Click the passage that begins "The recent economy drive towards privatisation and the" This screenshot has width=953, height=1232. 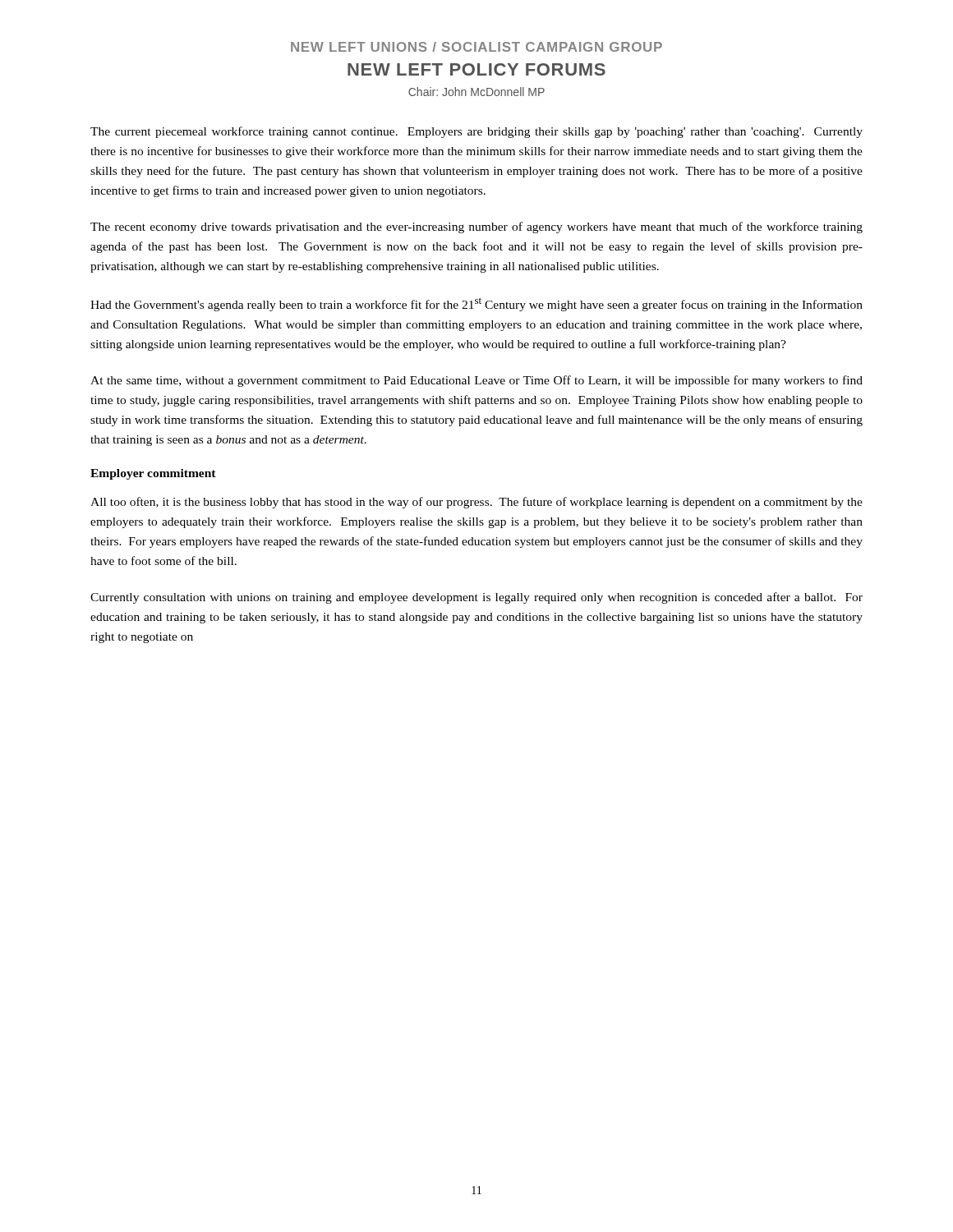coord(476,246)
